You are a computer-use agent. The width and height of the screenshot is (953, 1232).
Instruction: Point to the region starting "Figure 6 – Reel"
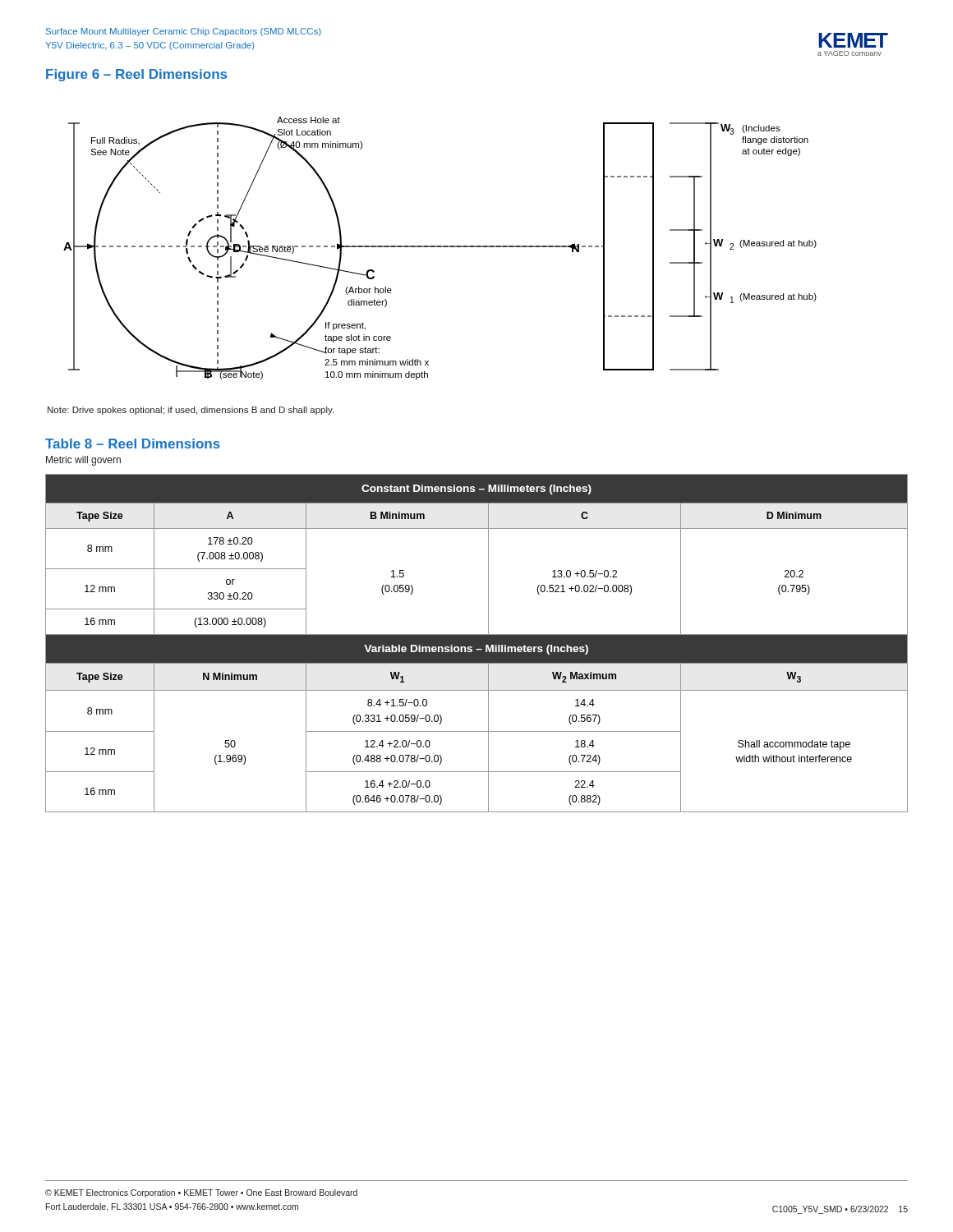click(x=136, y=74)
